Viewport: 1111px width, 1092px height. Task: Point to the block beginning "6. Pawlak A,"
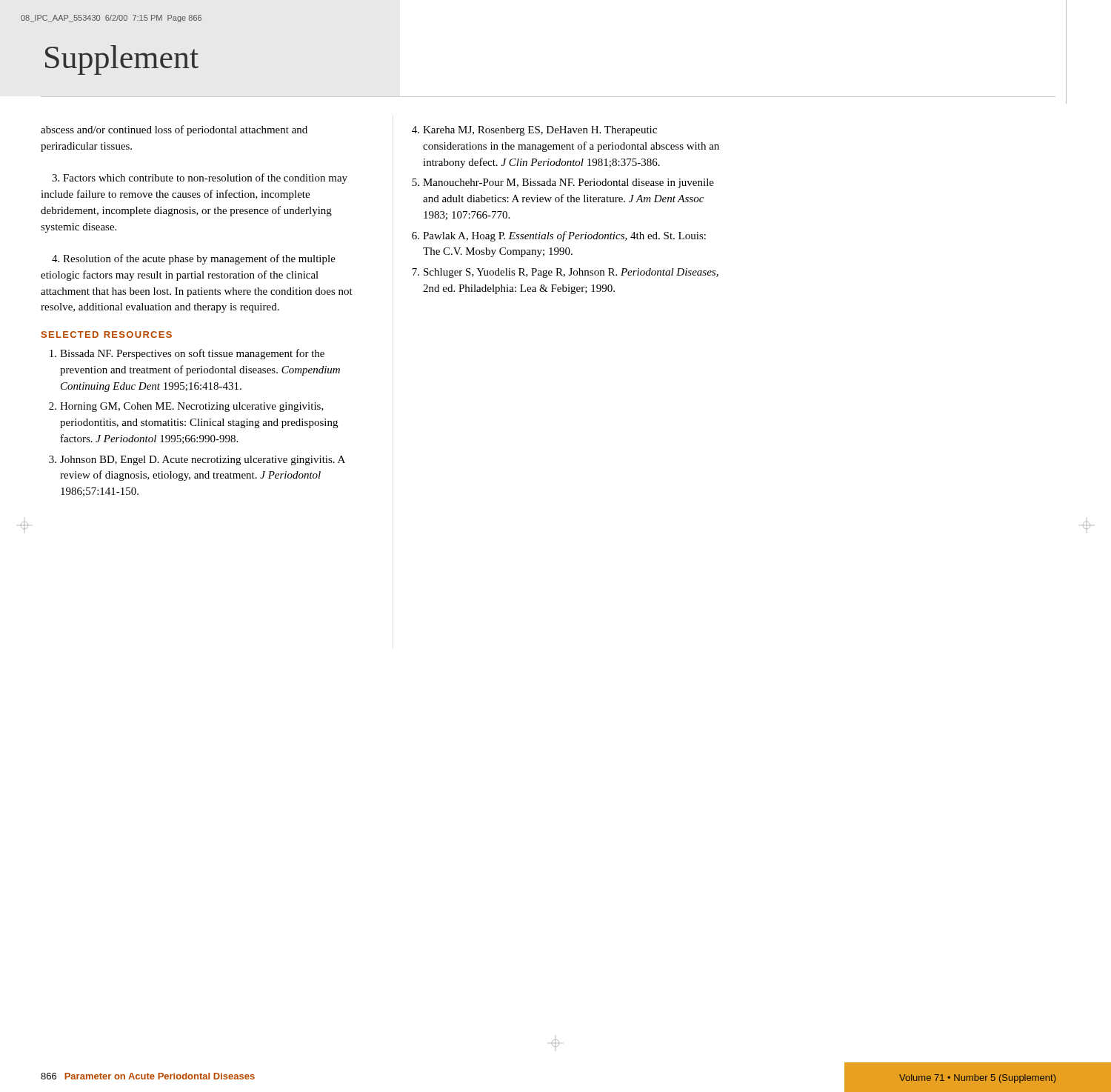(563, 244)
